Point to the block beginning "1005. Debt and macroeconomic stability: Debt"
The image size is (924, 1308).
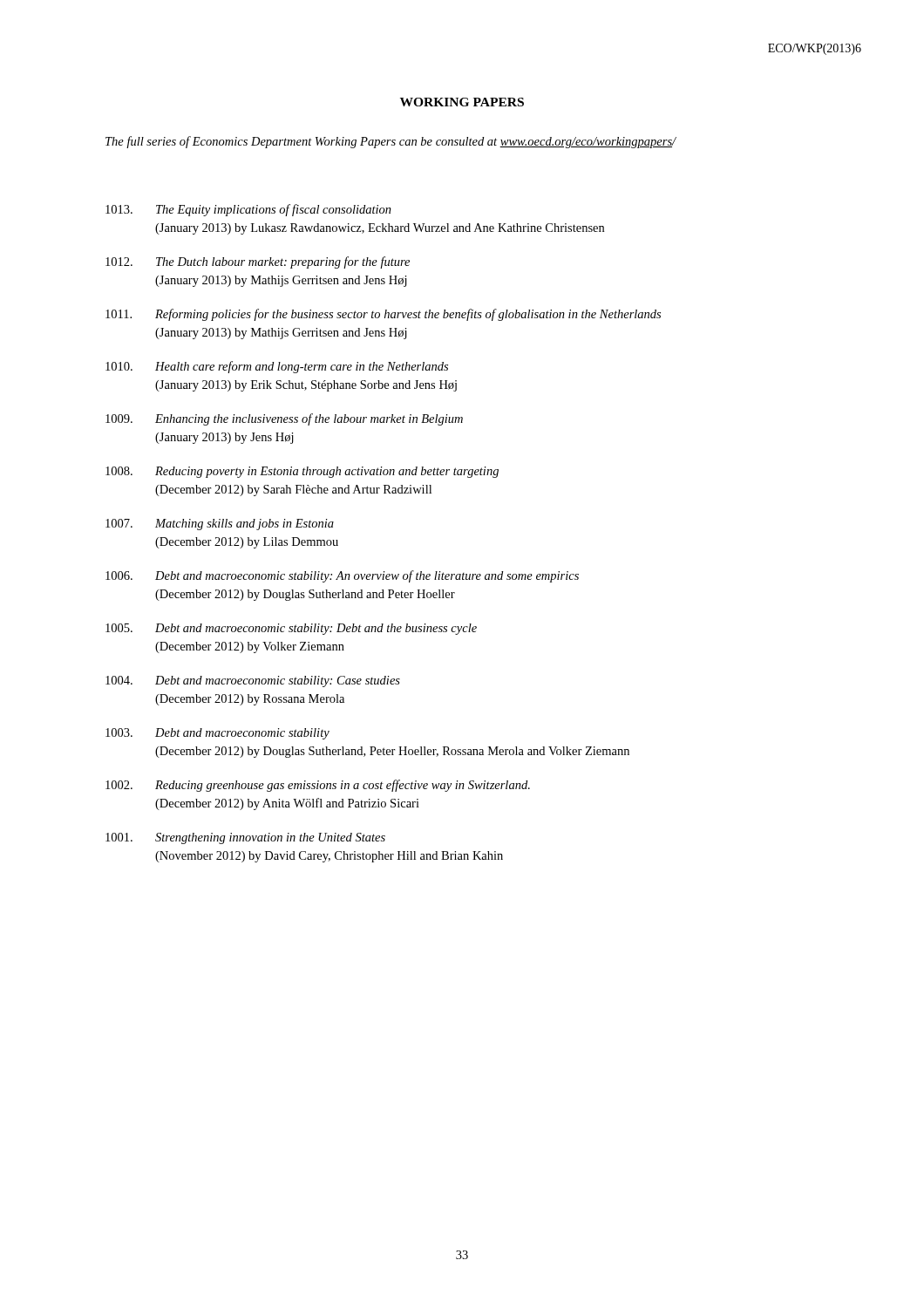[462, 638]
